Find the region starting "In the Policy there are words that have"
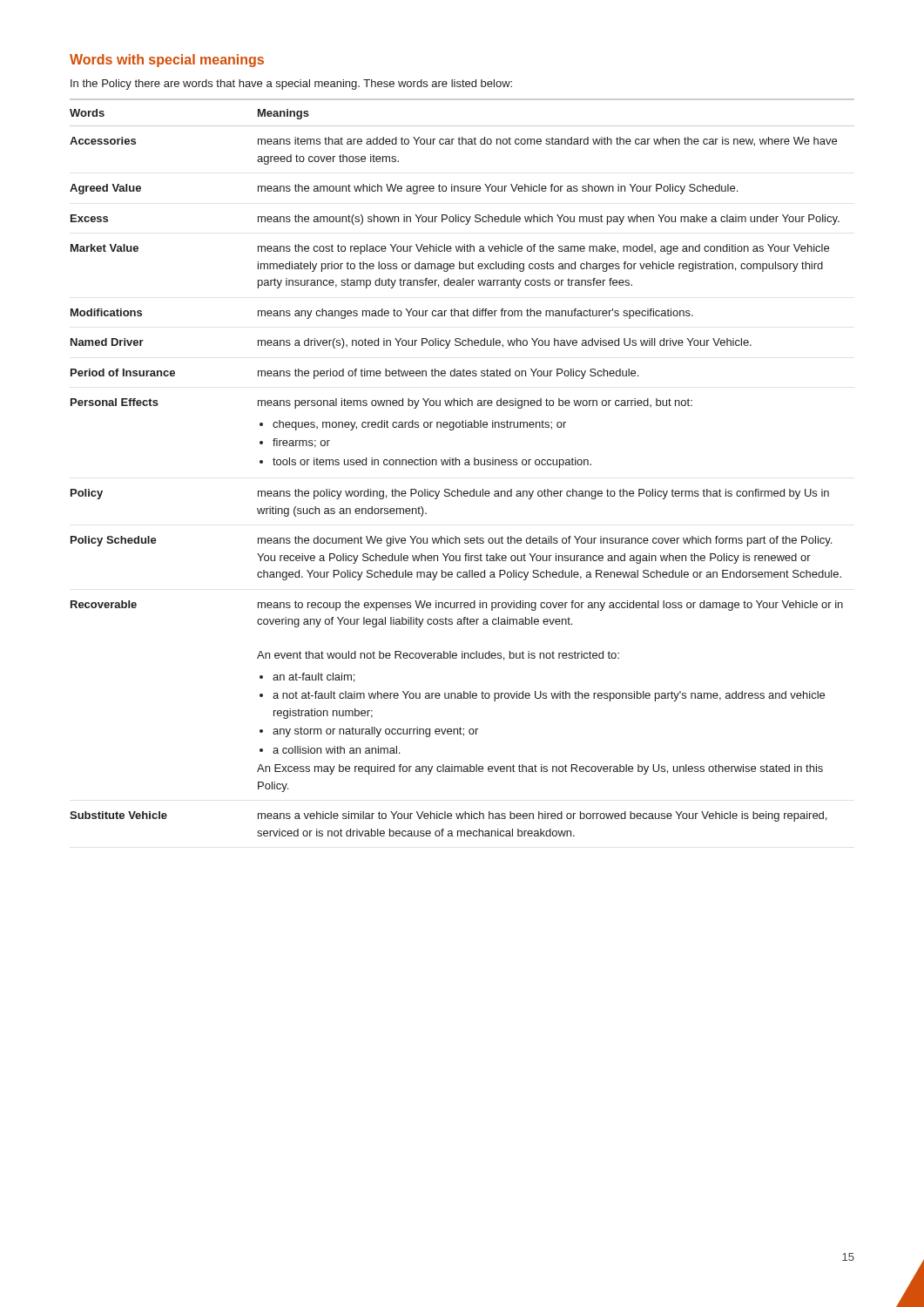This screenshot has height=1307, width=924. (x=291, y=83)
